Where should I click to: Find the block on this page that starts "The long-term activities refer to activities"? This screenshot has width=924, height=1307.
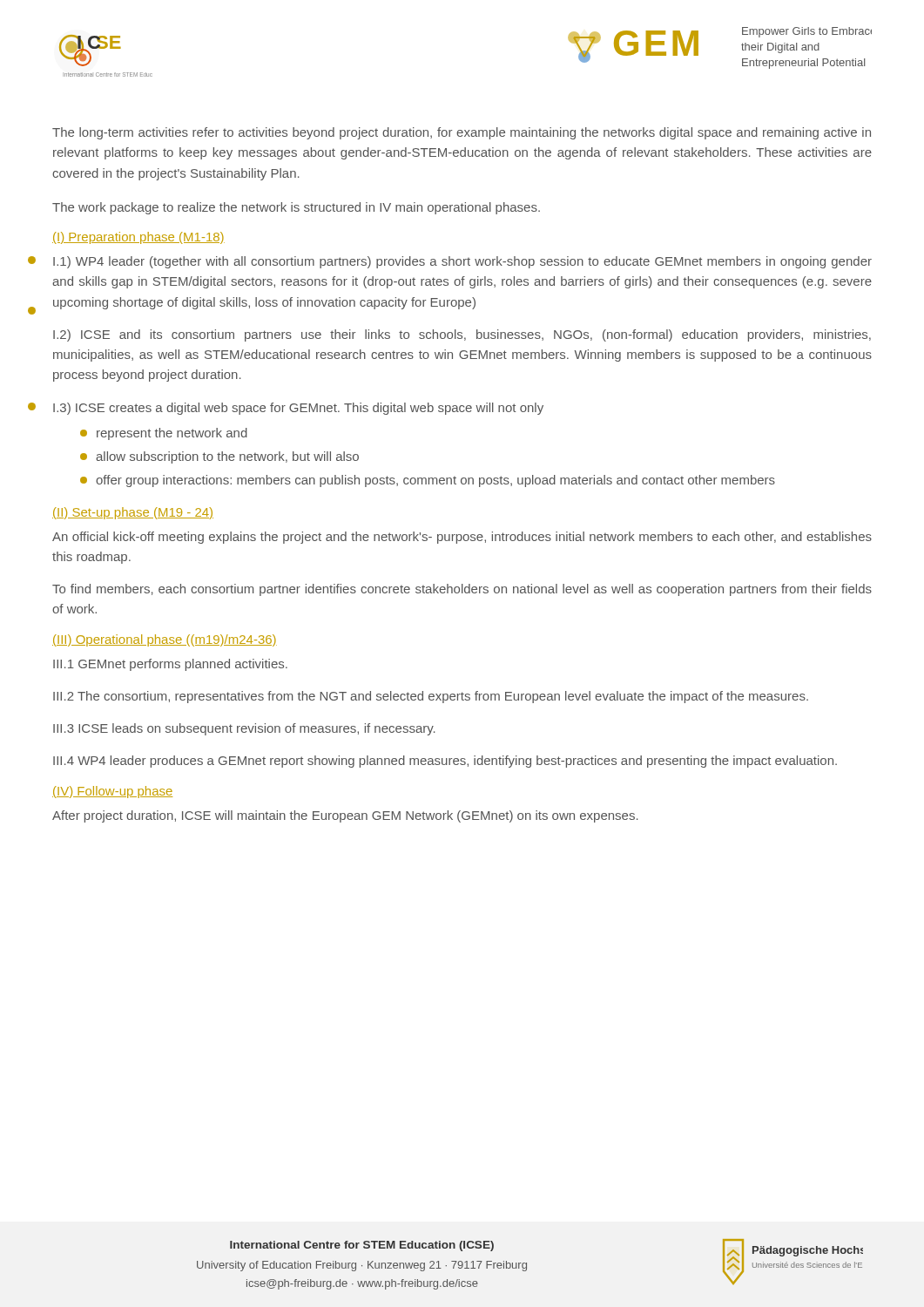(462, 152)
